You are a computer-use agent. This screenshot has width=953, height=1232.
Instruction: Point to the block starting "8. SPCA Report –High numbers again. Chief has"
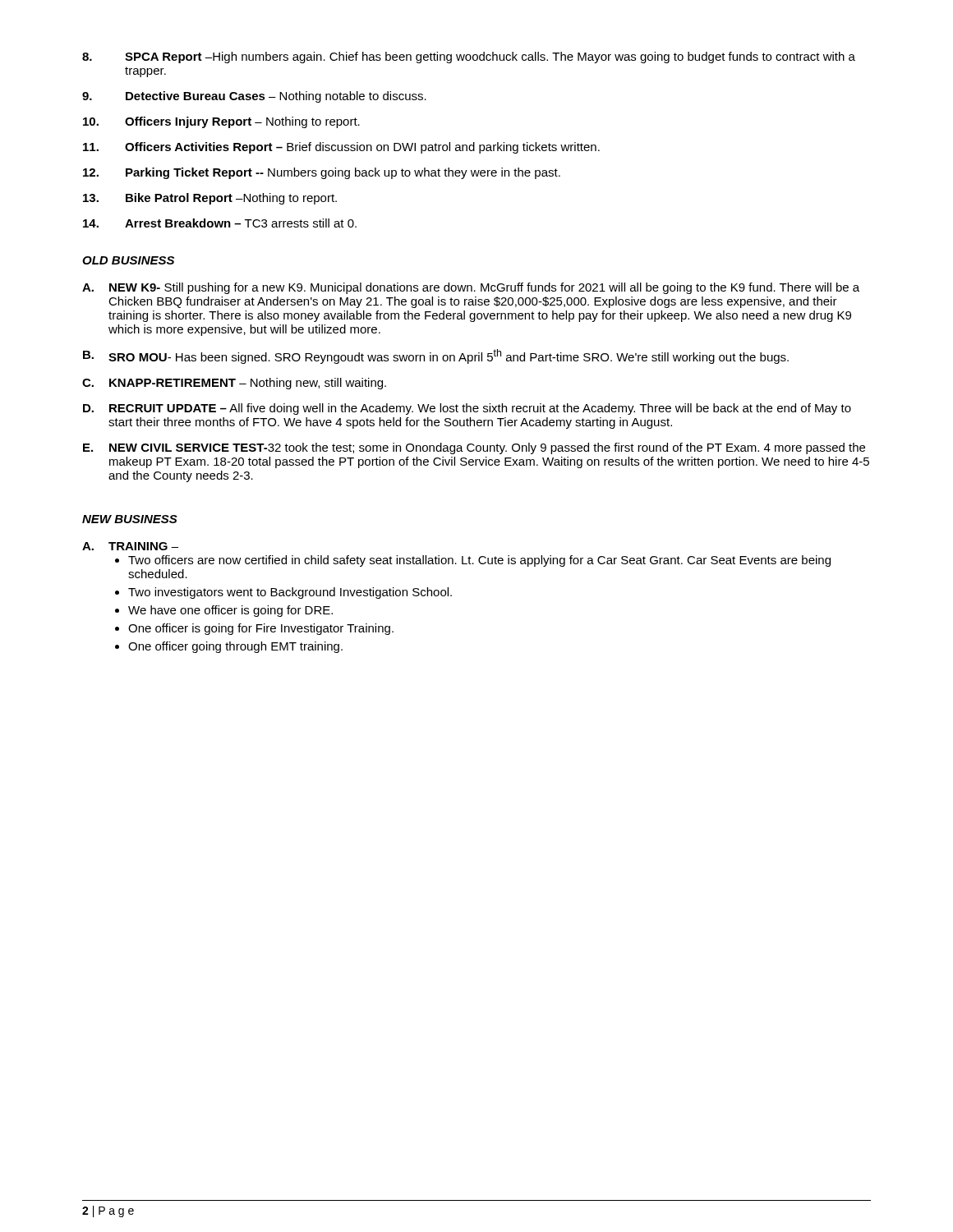coord(476,63)
